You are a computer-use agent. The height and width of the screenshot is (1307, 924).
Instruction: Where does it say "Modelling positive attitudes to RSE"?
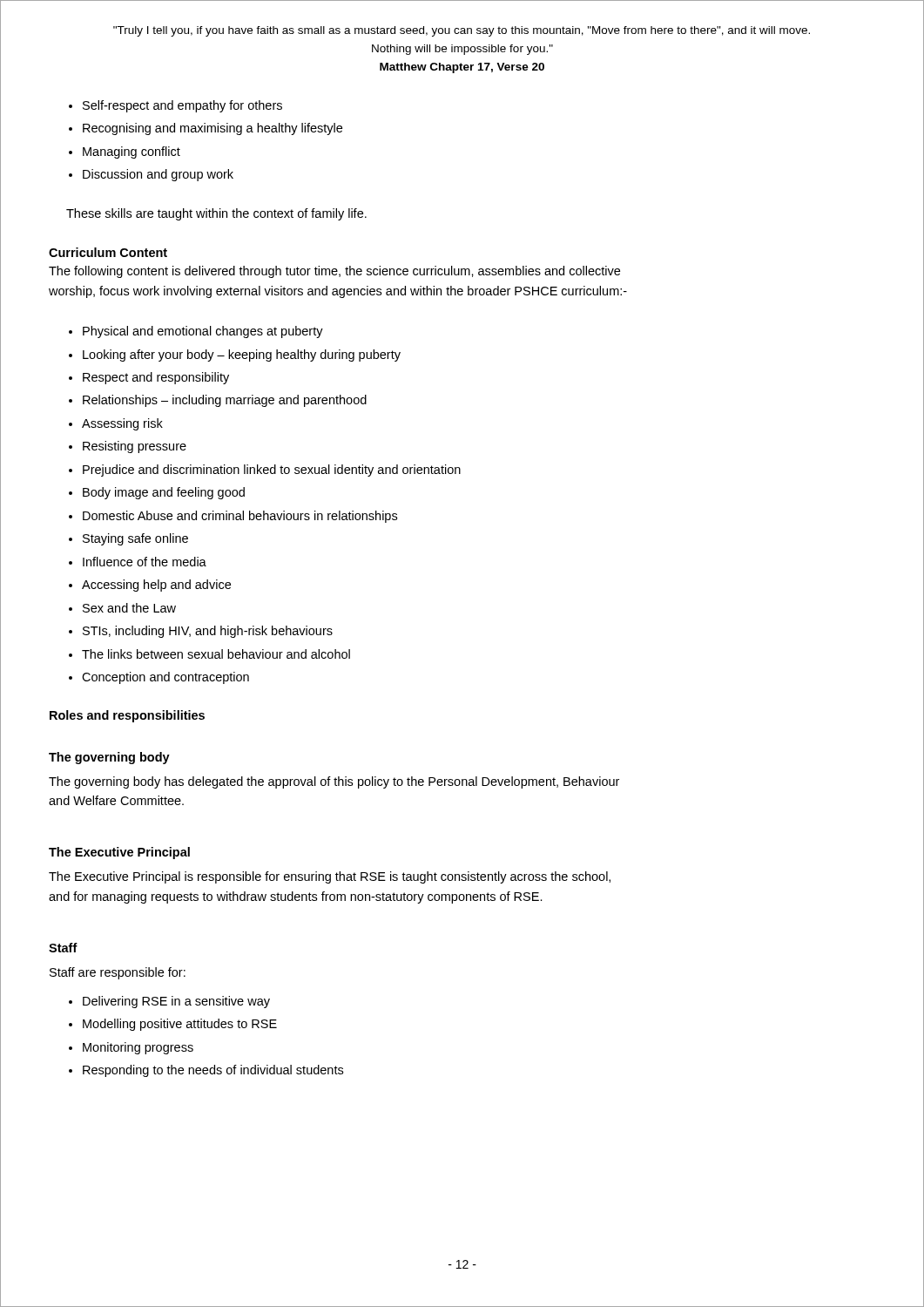click(179, 1024)
